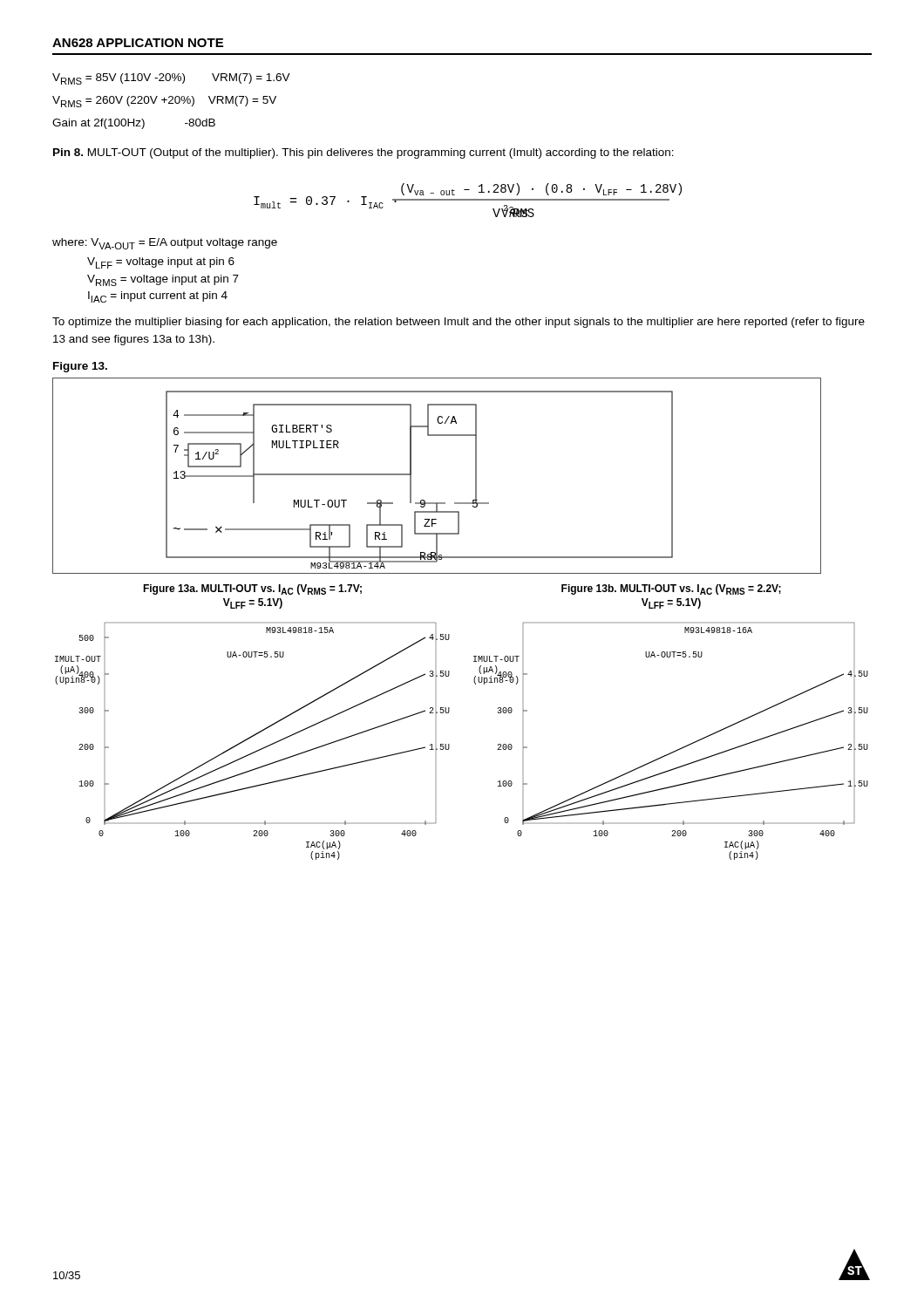
Task: Navigate to the text starting "VRMS = 85V"
Action: pyautogui.click(x=171, y=100)
